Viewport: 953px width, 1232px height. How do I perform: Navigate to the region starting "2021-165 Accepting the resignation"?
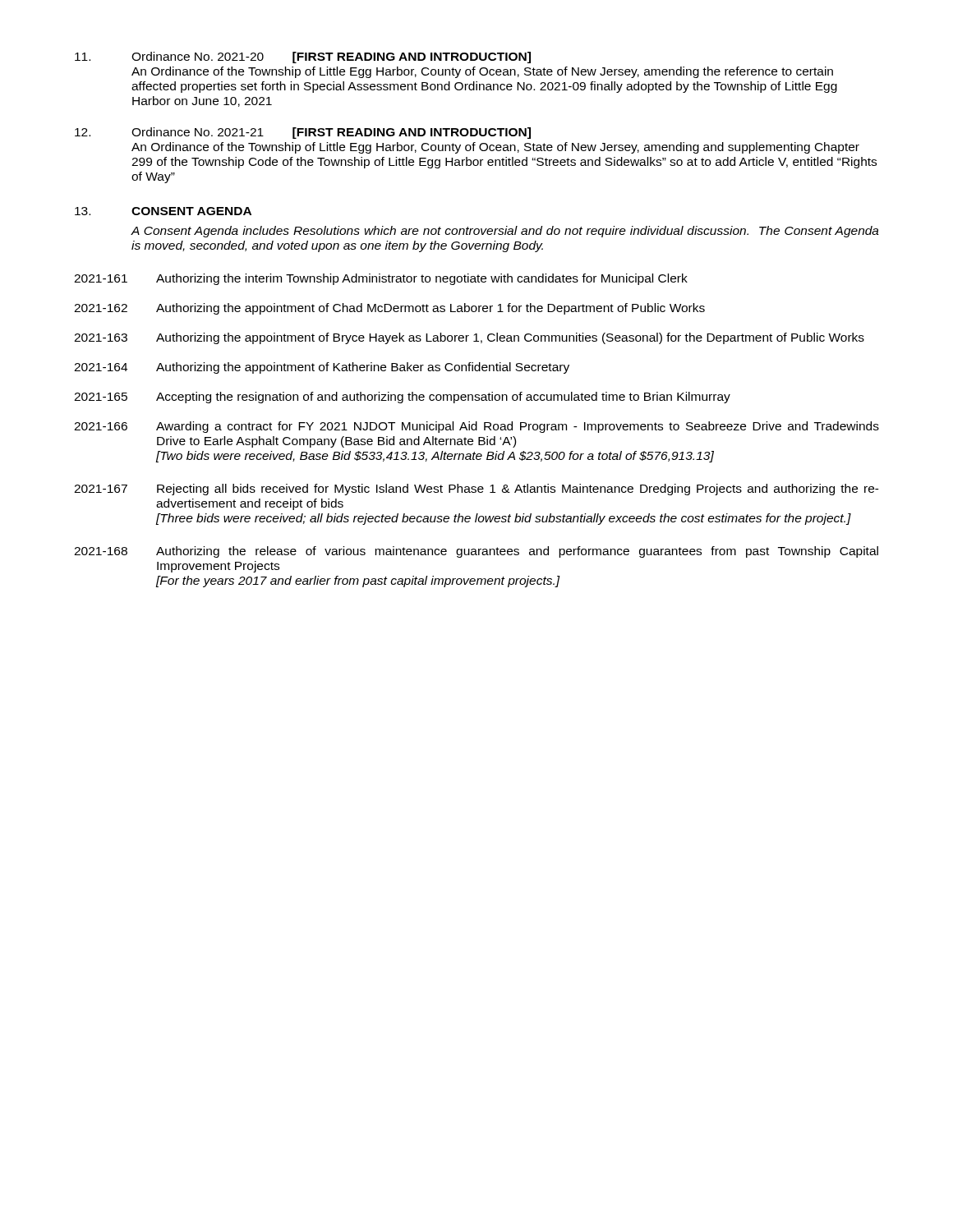tap(476, 397)
